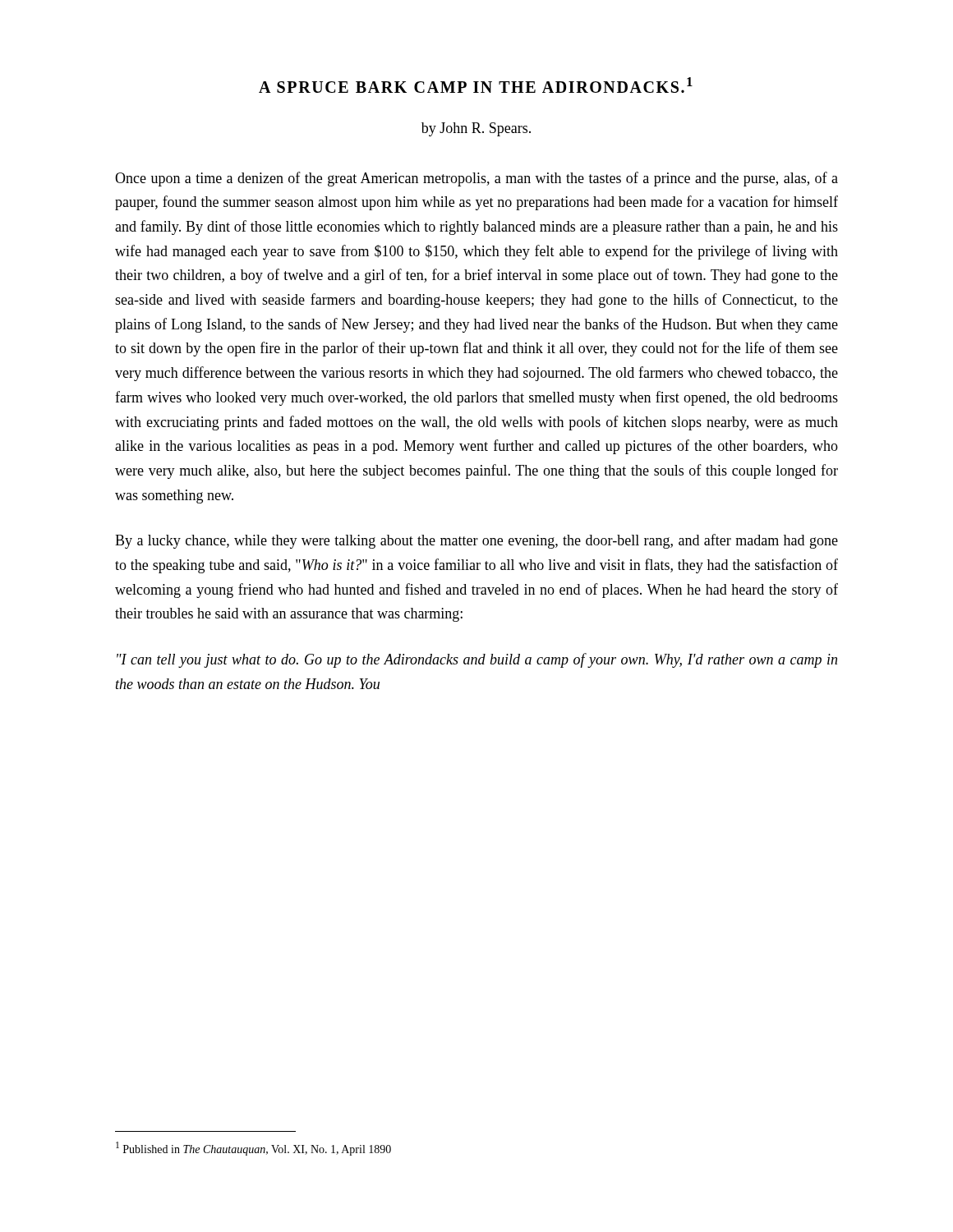Locate the text "by John R. Spears."
Screen dimensions: 1232x953
pyautogui.click(x=476, y=128)
